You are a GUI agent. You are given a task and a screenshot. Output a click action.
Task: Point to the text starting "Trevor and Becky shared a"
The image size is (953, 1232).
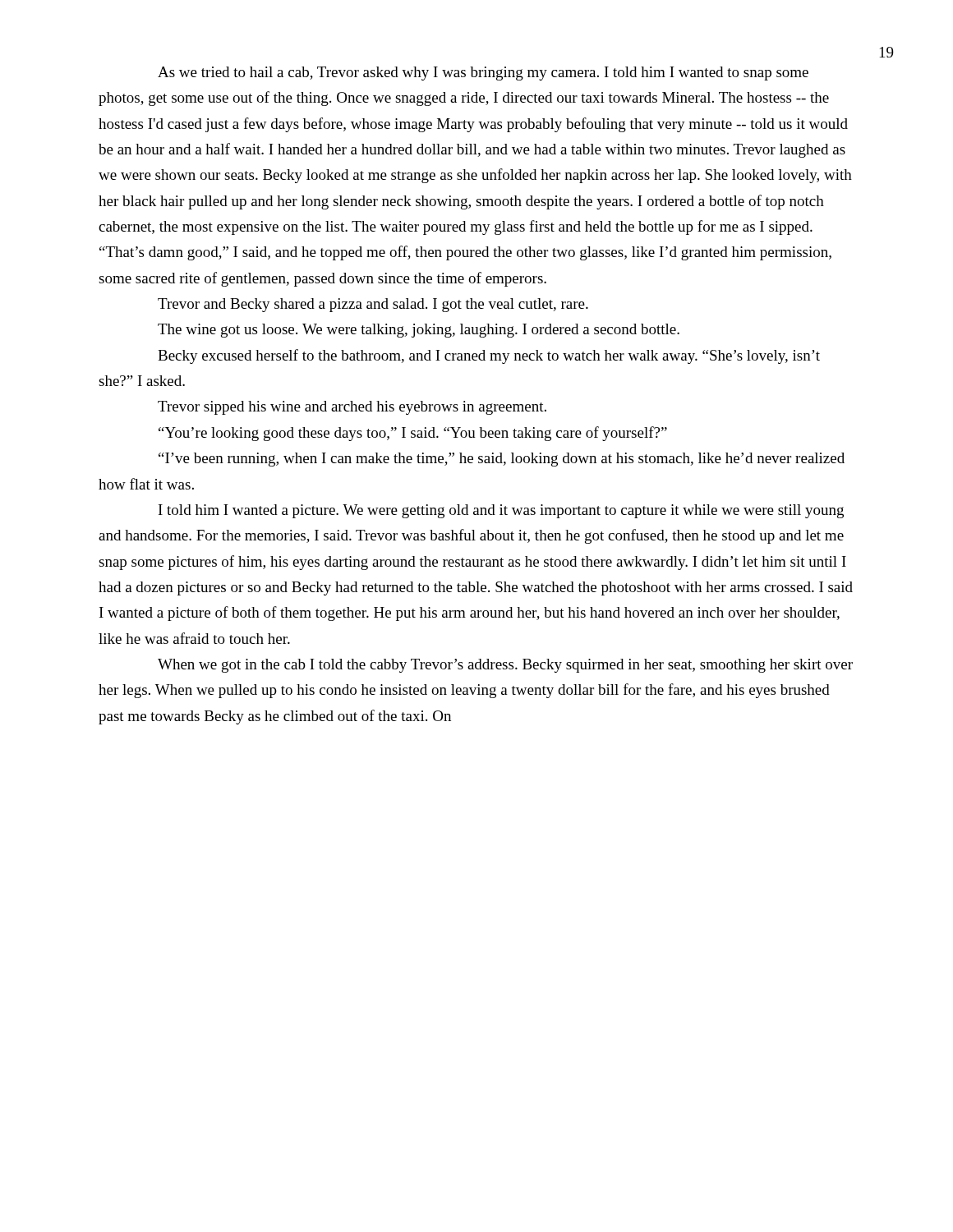(476, 304)
